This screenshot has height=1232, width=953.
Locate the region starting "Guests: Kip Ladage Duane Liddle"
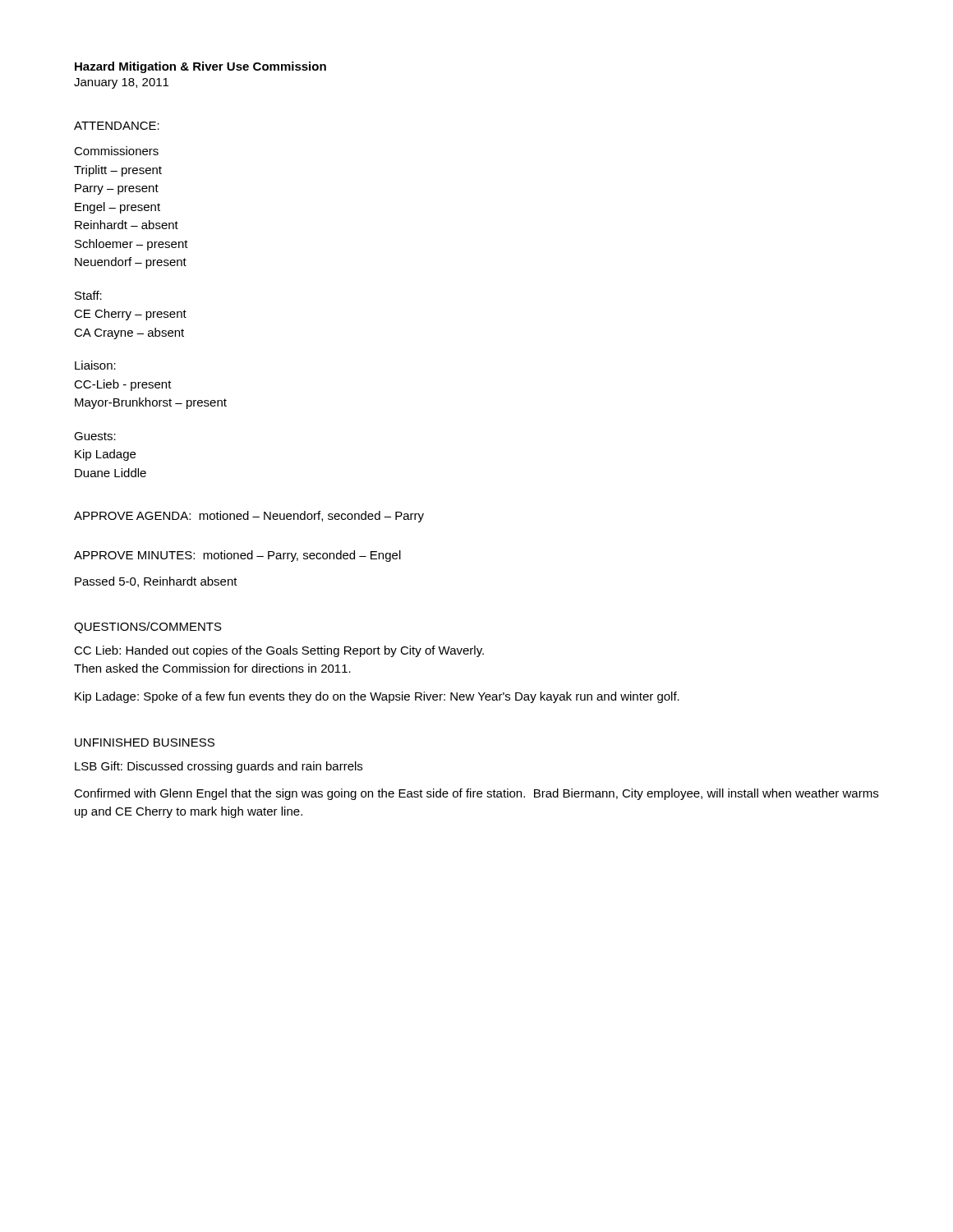point(95,436)
